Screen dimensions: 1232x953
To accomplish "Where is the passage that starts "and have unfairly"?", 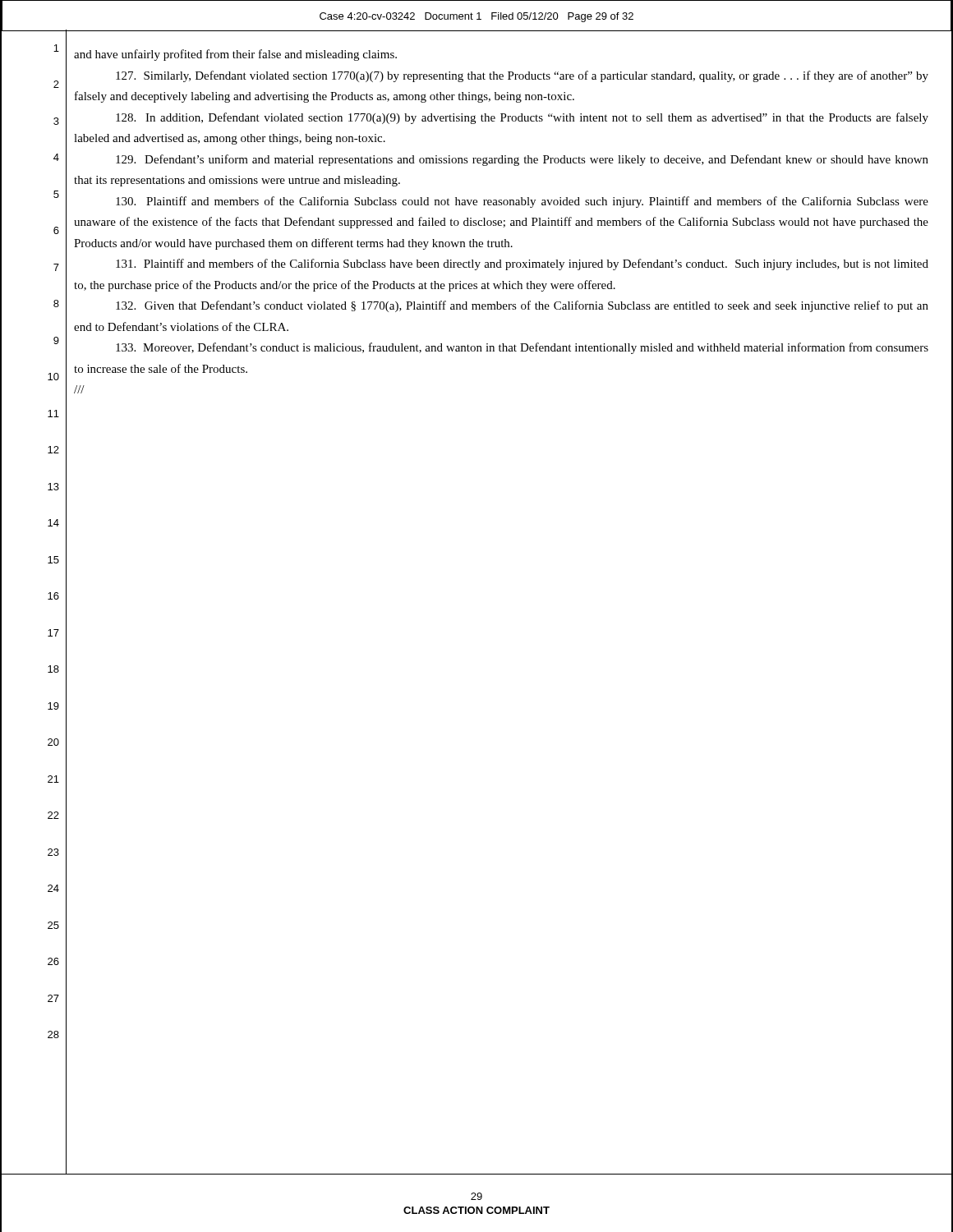I will [236, 54].
